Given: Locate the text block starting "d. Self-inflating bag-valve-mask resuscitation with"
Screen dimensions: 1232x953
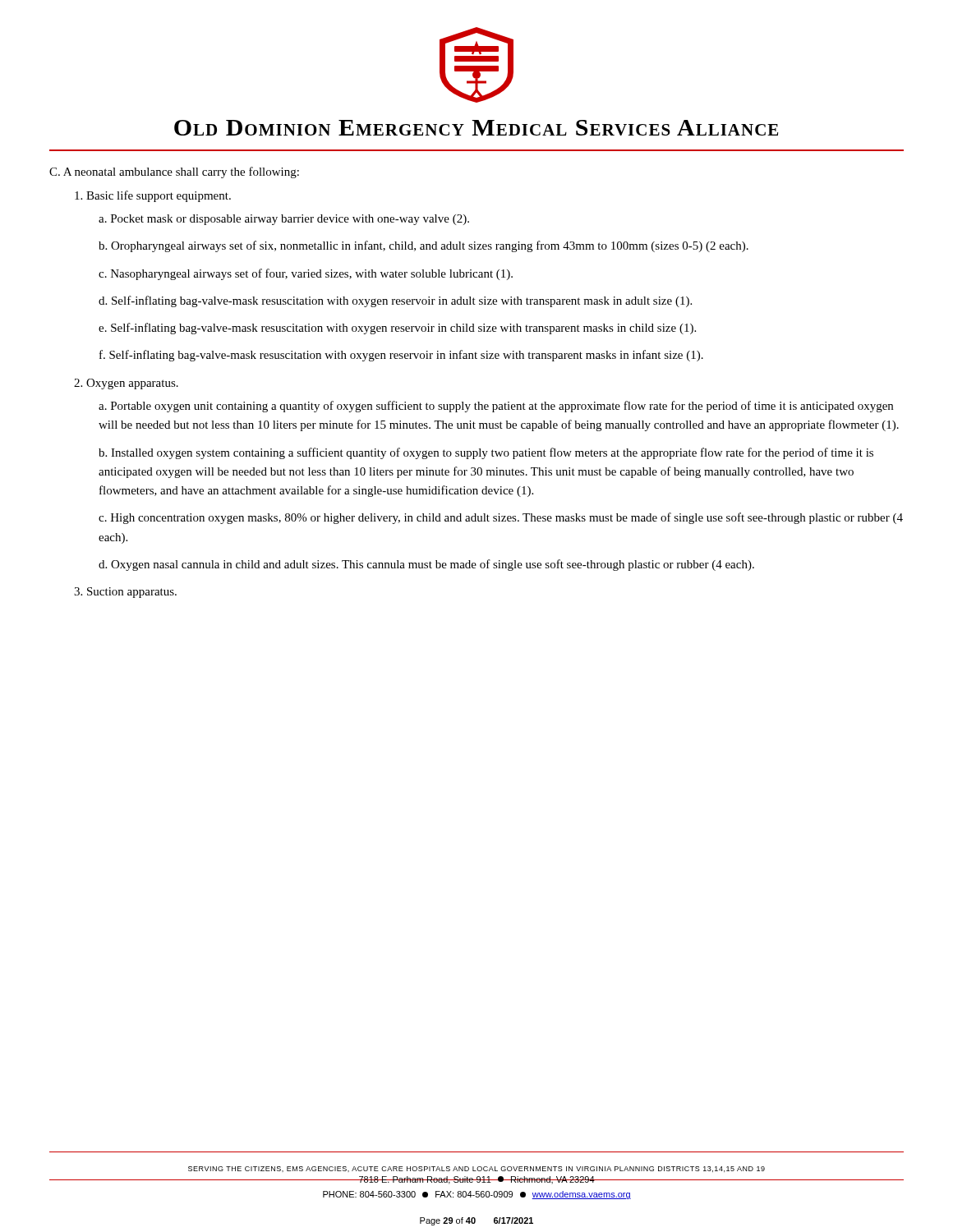Looking at the screenshot, I should [x=396, y=300].
